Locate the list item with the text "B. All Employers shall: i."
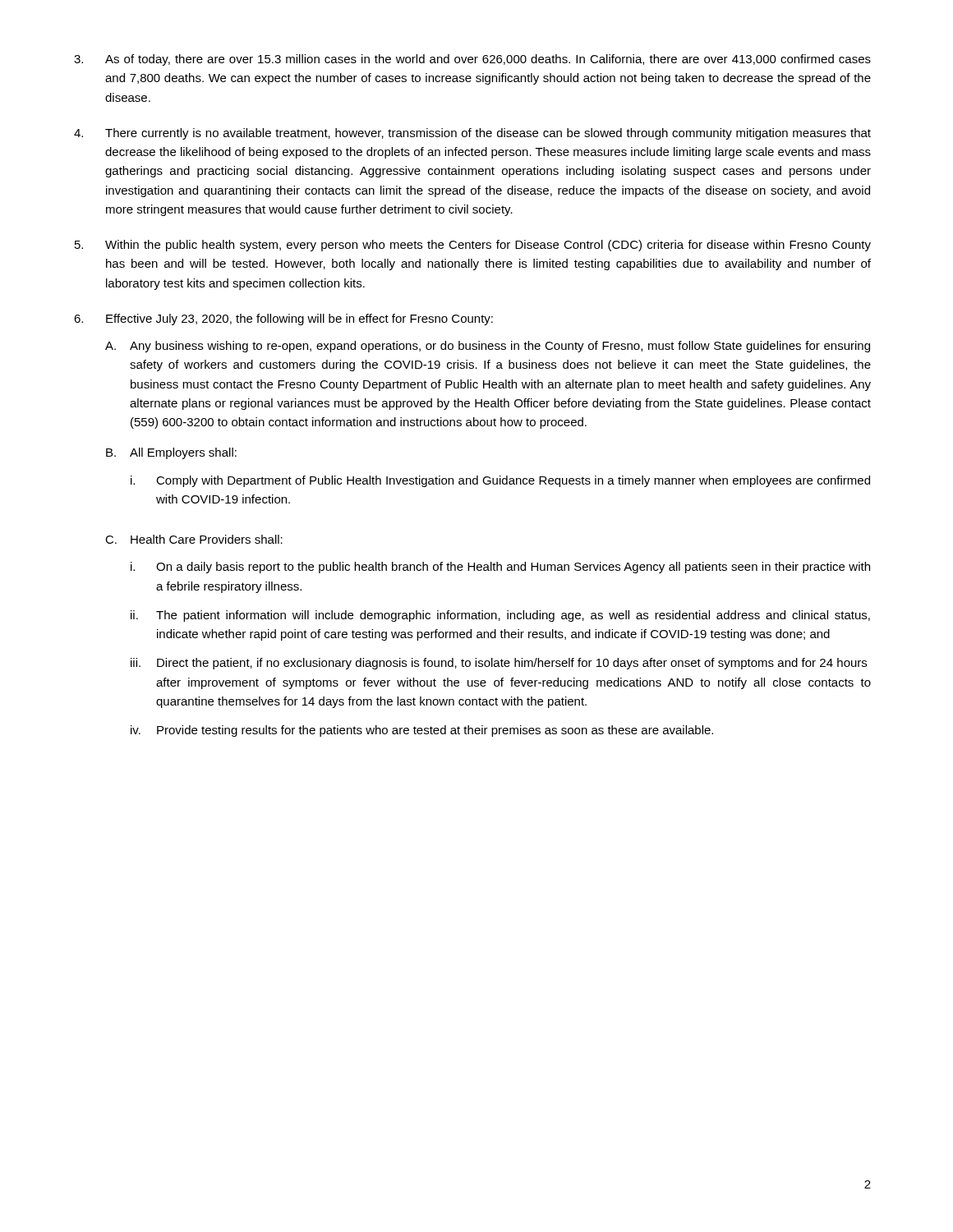Viewport: 953px width, 1232px height. 488,481
